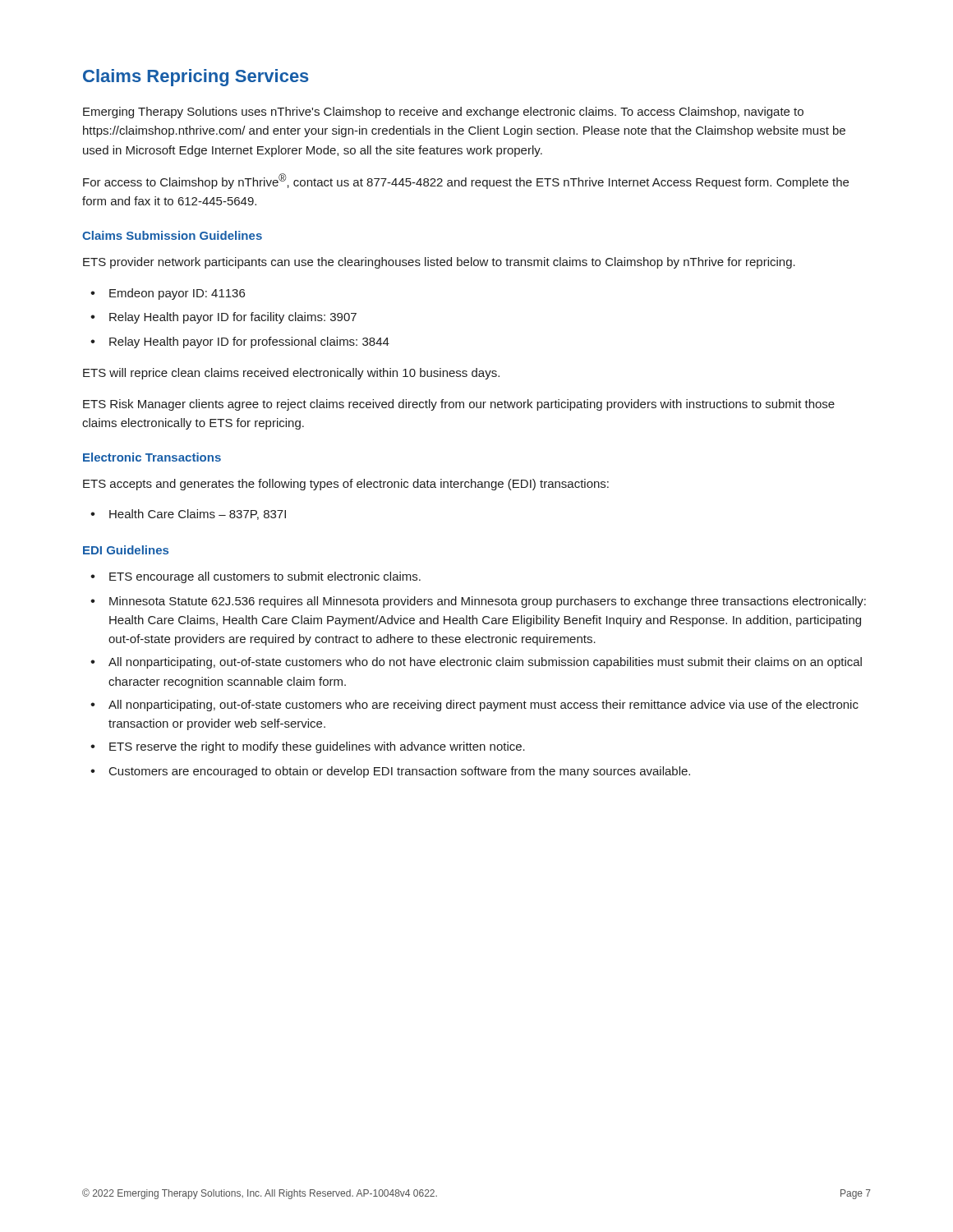Click on the text block that reads "ETS provider network participants can use the clearinghouses"
953x1232 pixels.
point(439,262)
